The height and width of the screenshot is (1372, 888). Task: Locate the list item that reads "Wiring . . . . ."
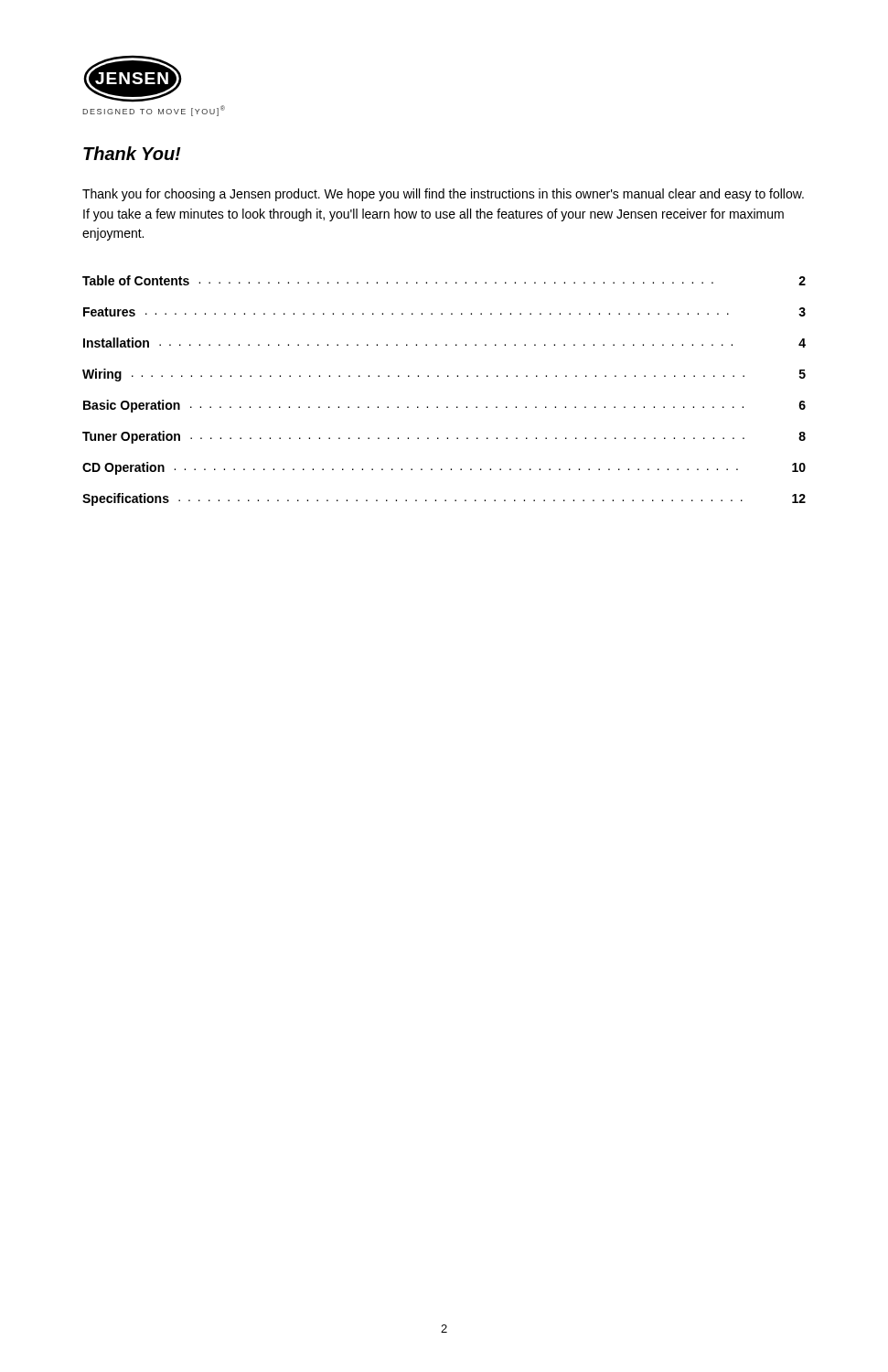pyautogui.click(x=444, y=374)
